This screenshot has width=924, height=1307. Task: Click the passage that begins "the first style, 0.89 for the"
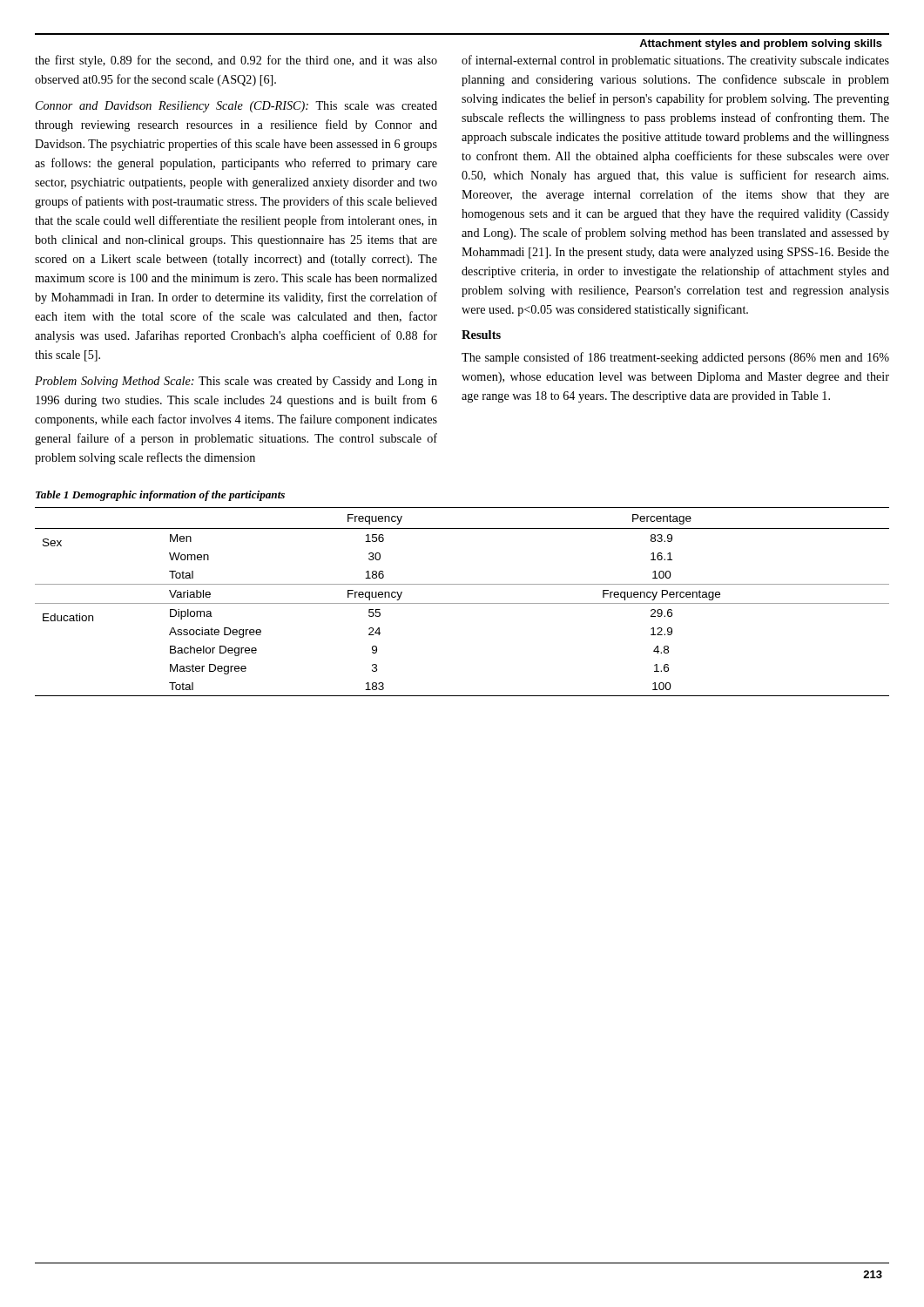[236, 70]
